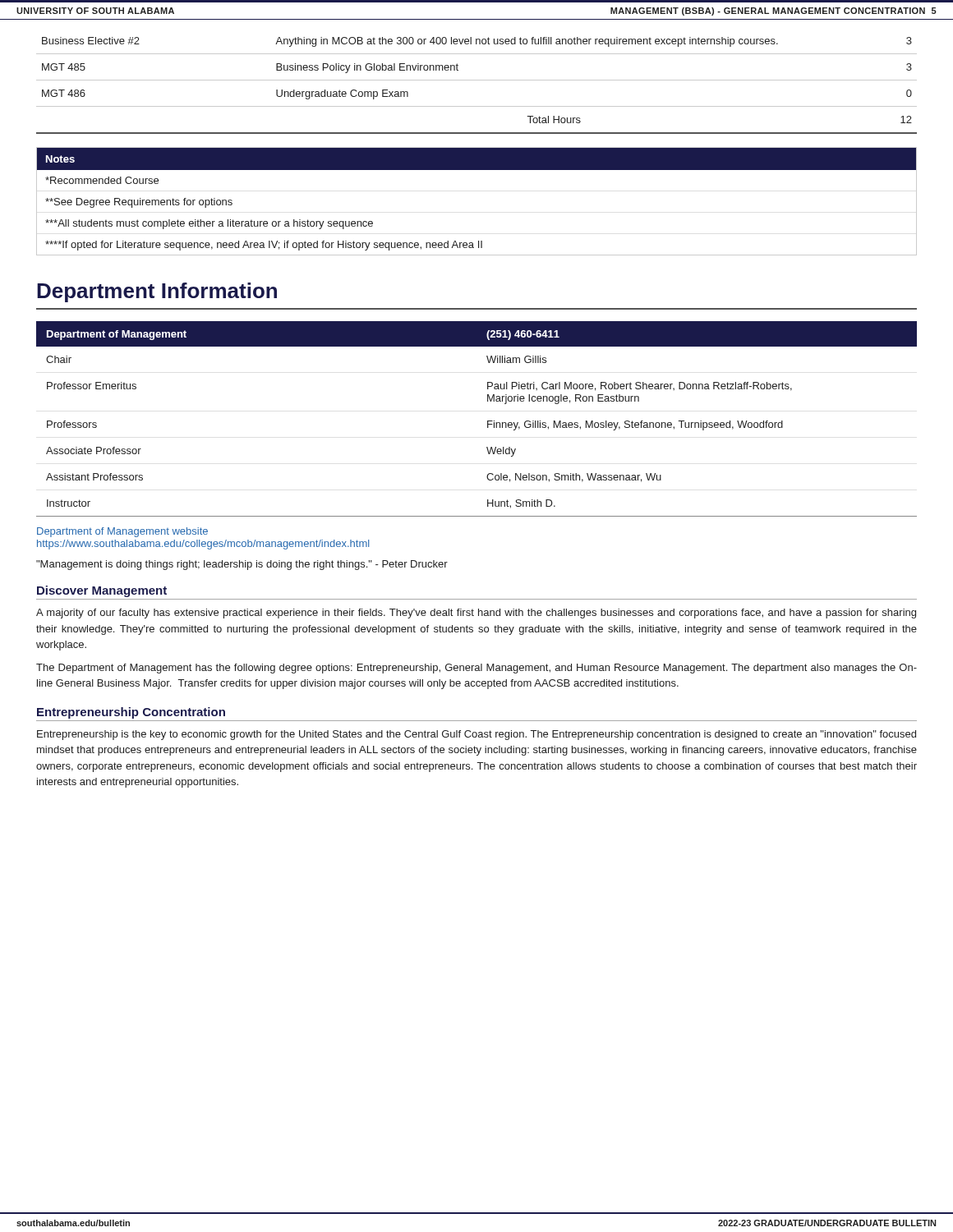Click on the text block that reads "The Department of Management has the following"
This screenshot has width=953, height=1232.
(476, 675)
